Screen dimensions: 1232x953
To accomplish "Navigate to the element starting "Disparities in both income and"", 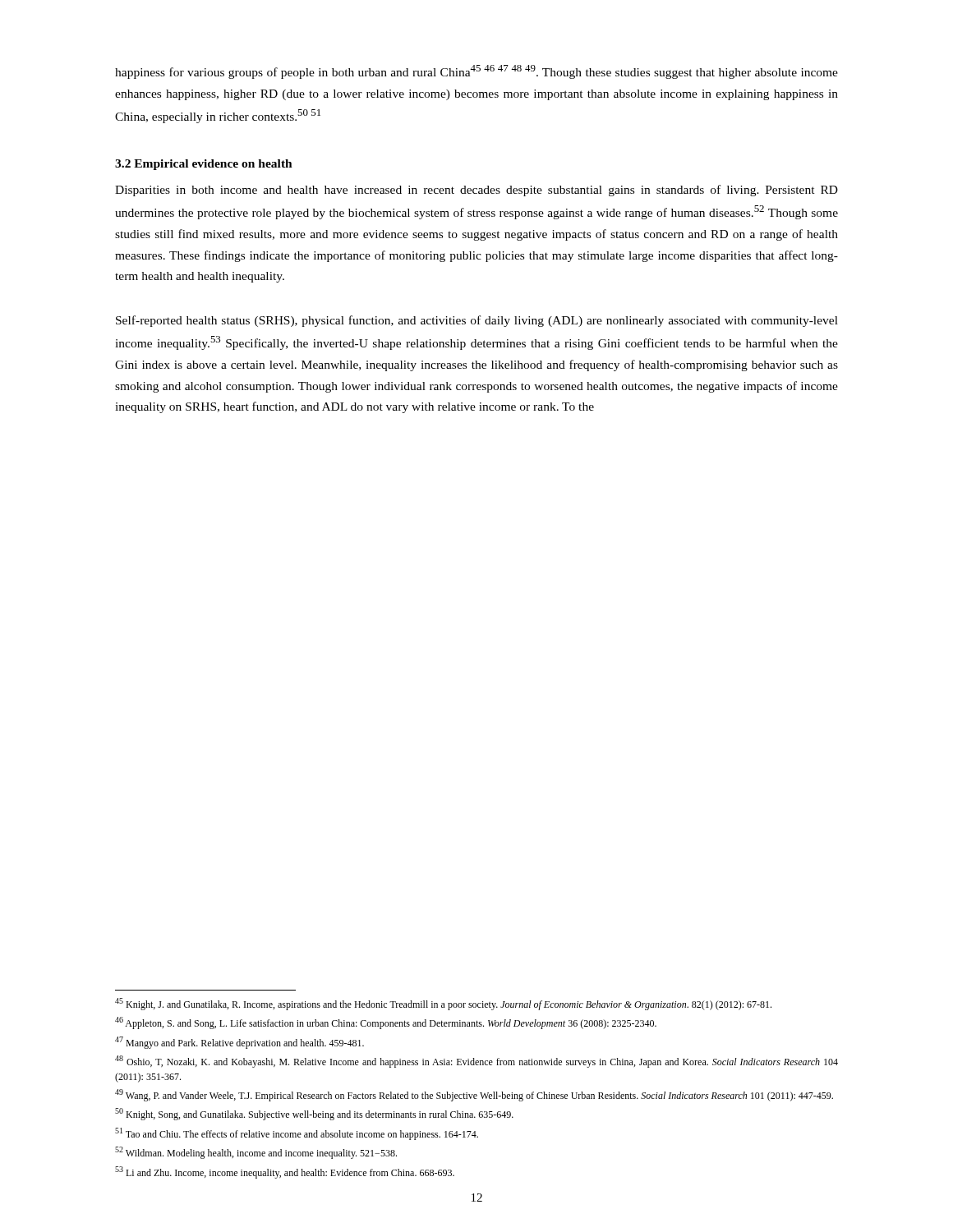I will tap(476, 232).
